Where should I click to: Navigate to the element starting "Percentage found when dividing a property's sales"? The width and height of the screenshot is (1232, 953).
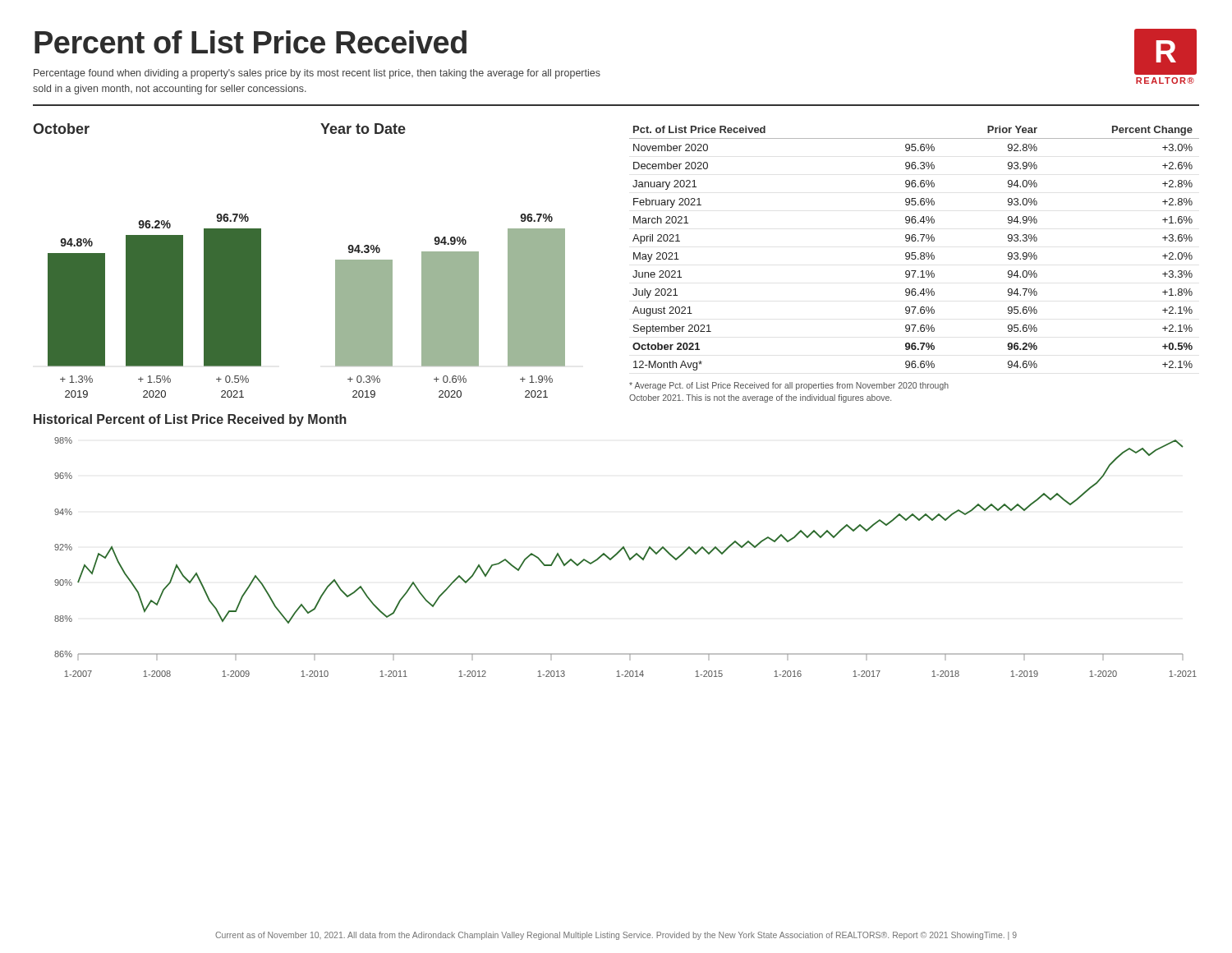(x=320, y=81)
